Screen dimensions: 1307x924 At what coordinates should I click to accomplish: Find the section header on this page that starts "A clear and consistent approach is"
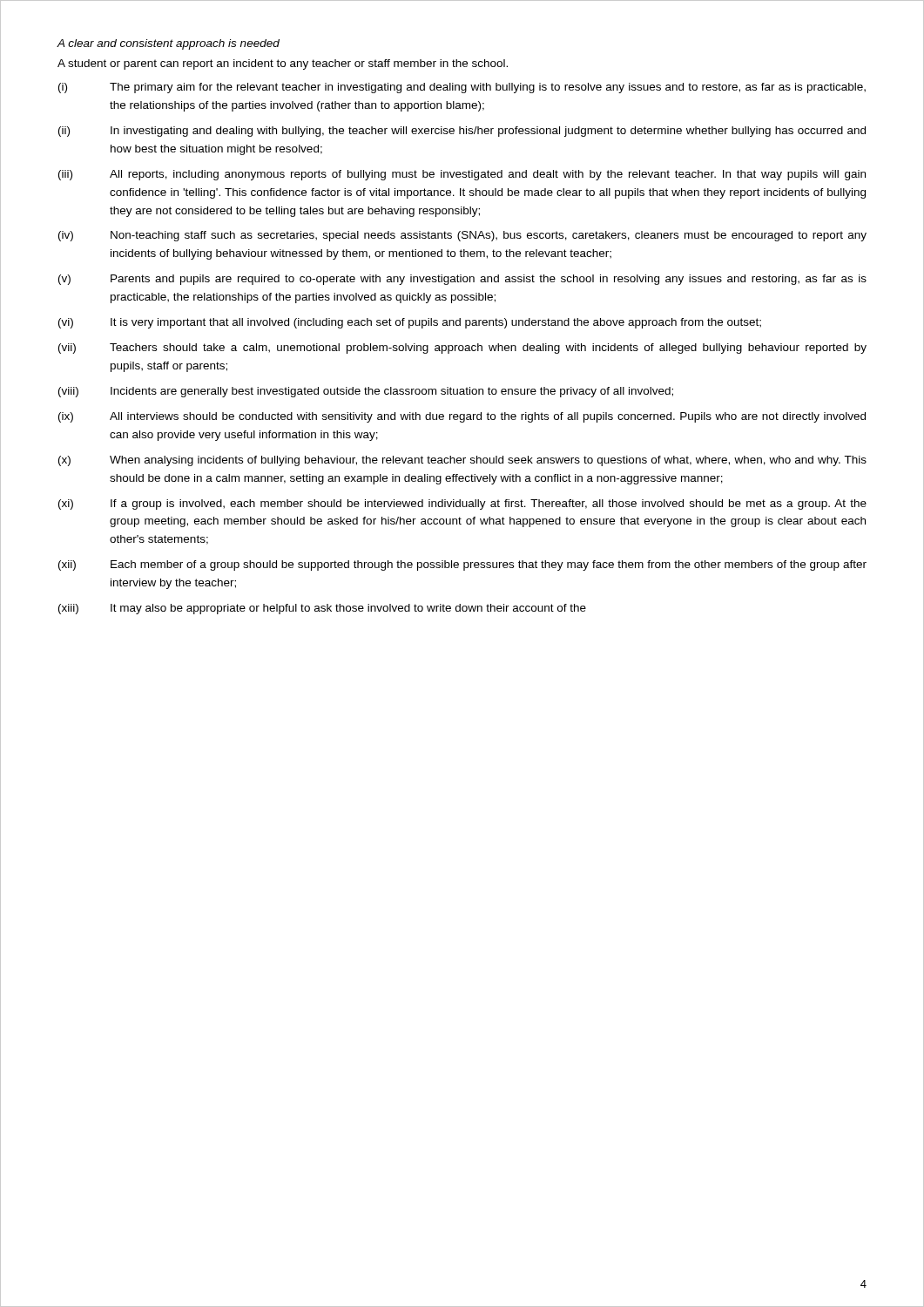(x=168, y=43)
